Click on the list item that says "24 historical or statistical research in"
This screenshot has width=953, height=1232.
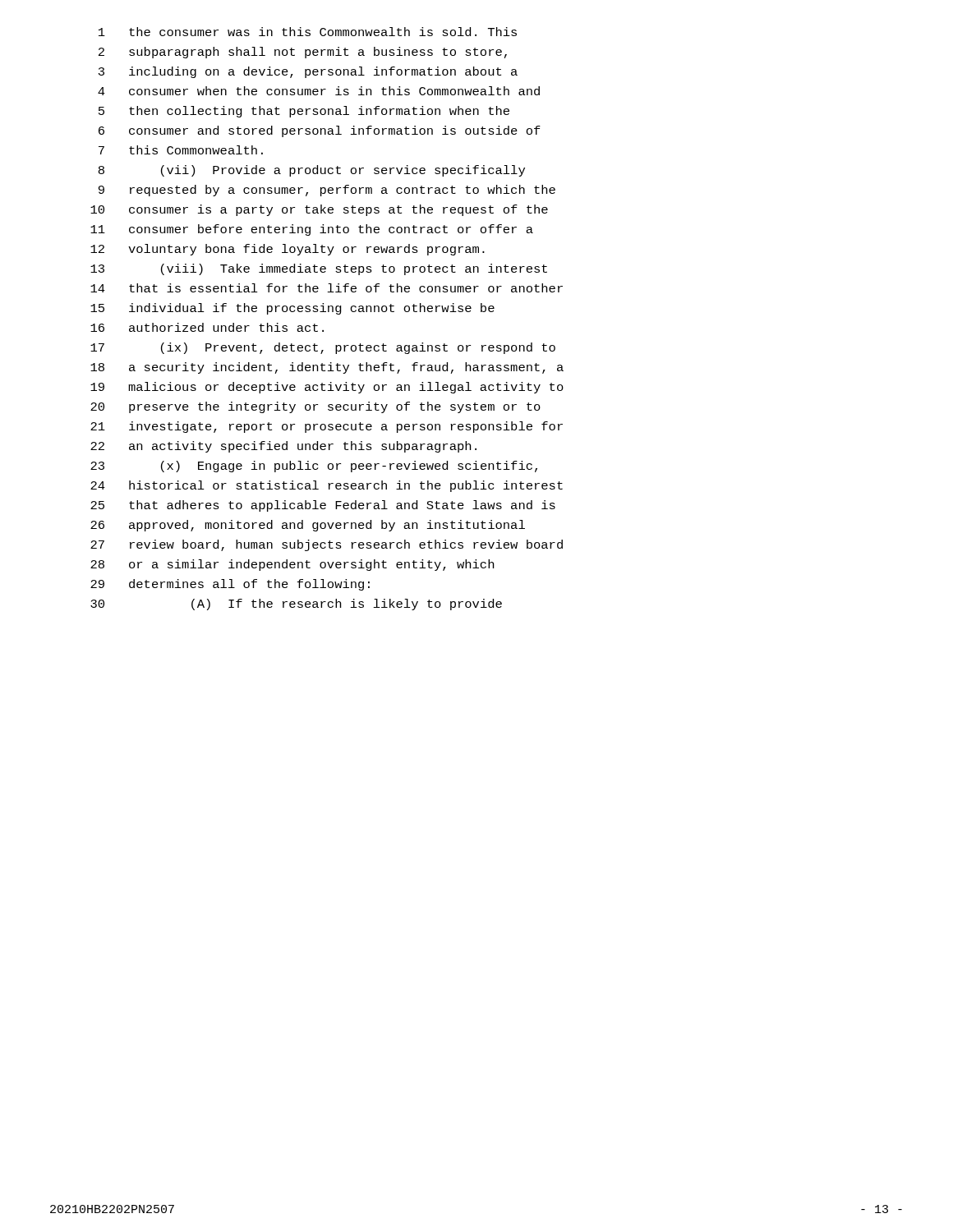(x=476, y=487)
